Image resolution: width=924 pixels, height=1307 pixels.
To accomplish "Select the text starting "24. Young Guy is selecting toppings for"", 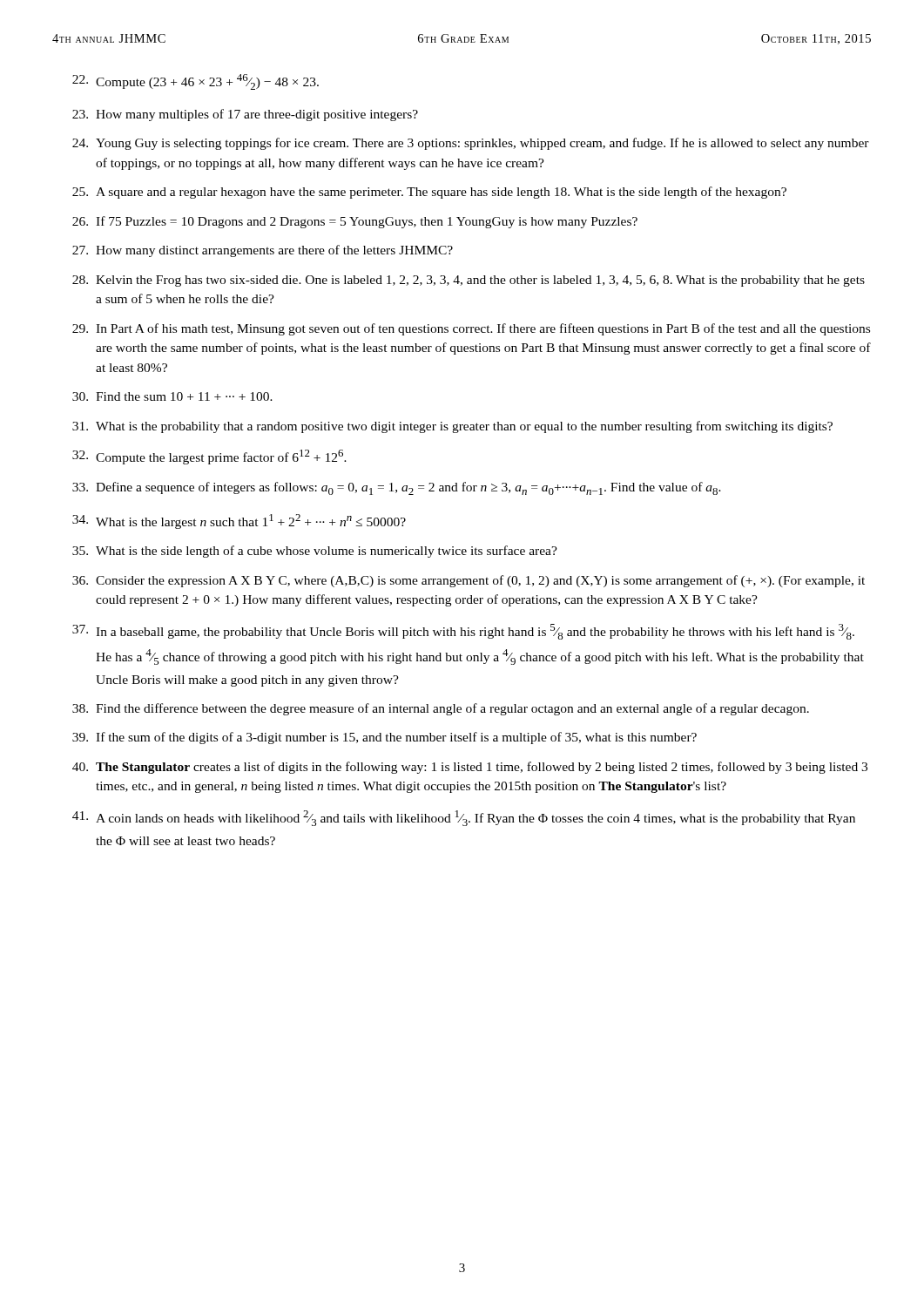I will pos(462,153).
